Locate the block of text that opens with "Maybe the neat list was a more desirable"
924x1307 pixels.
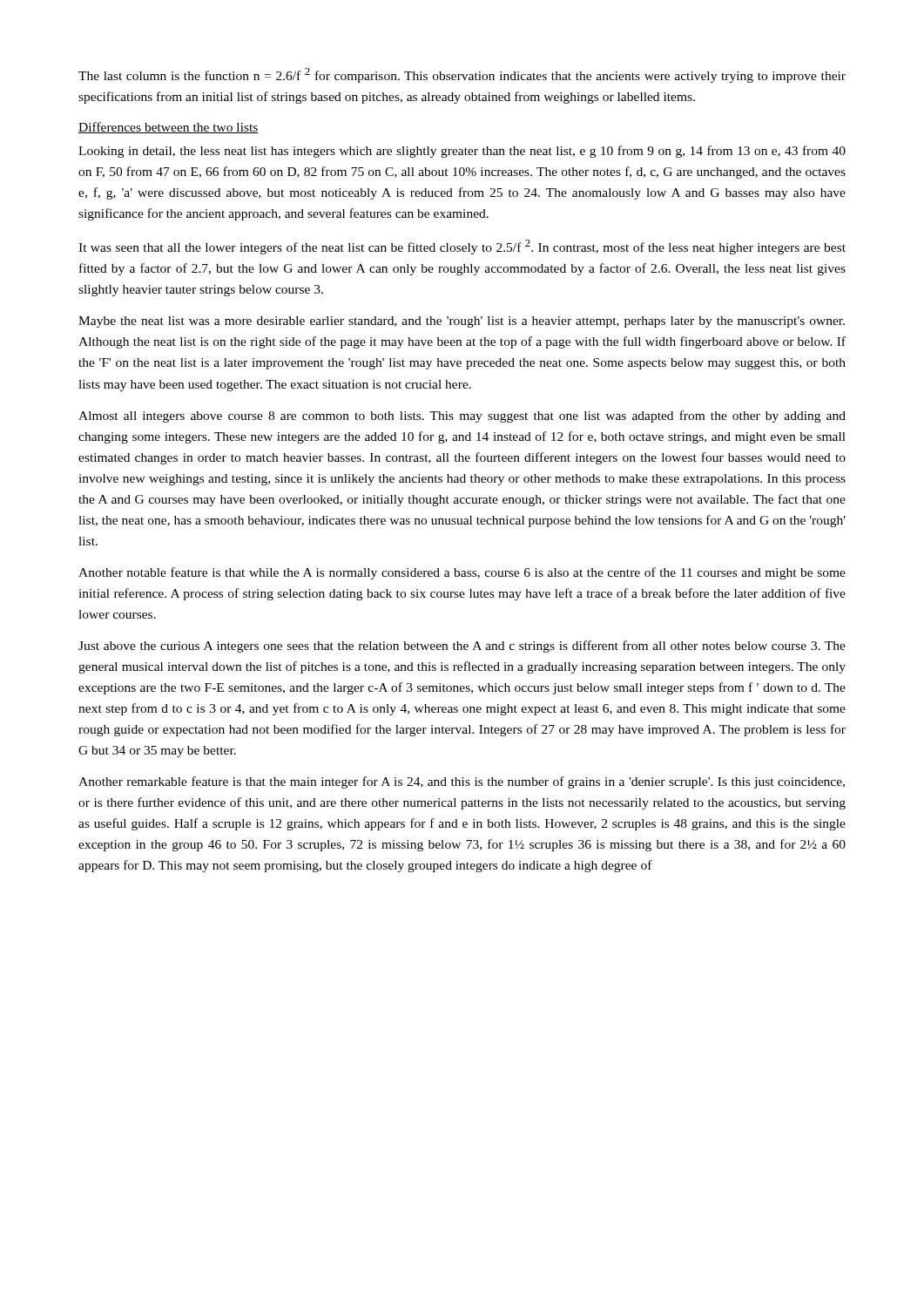pos(462,352)
